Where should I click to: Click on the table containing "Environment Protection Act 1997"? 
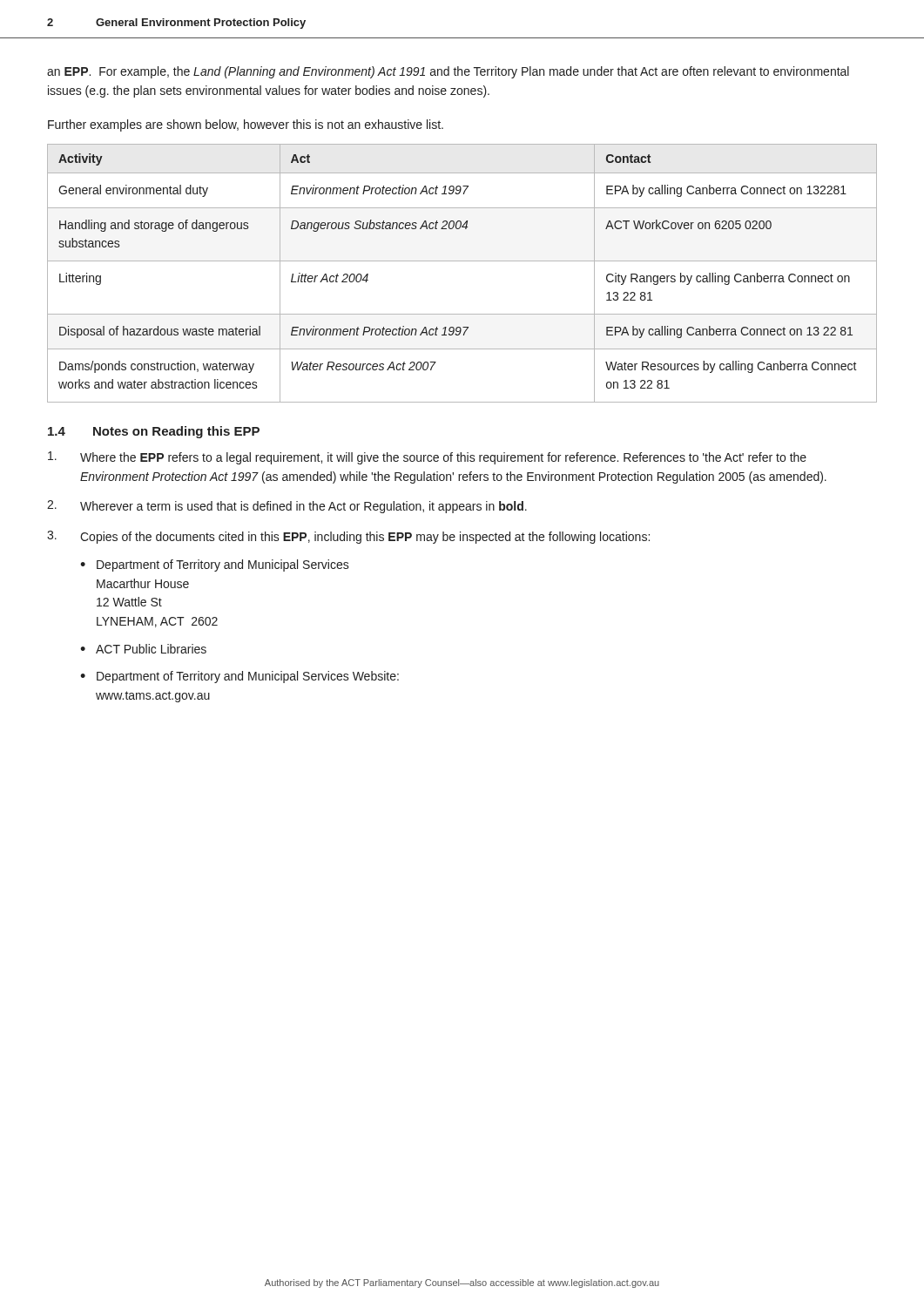click(462, 273)
